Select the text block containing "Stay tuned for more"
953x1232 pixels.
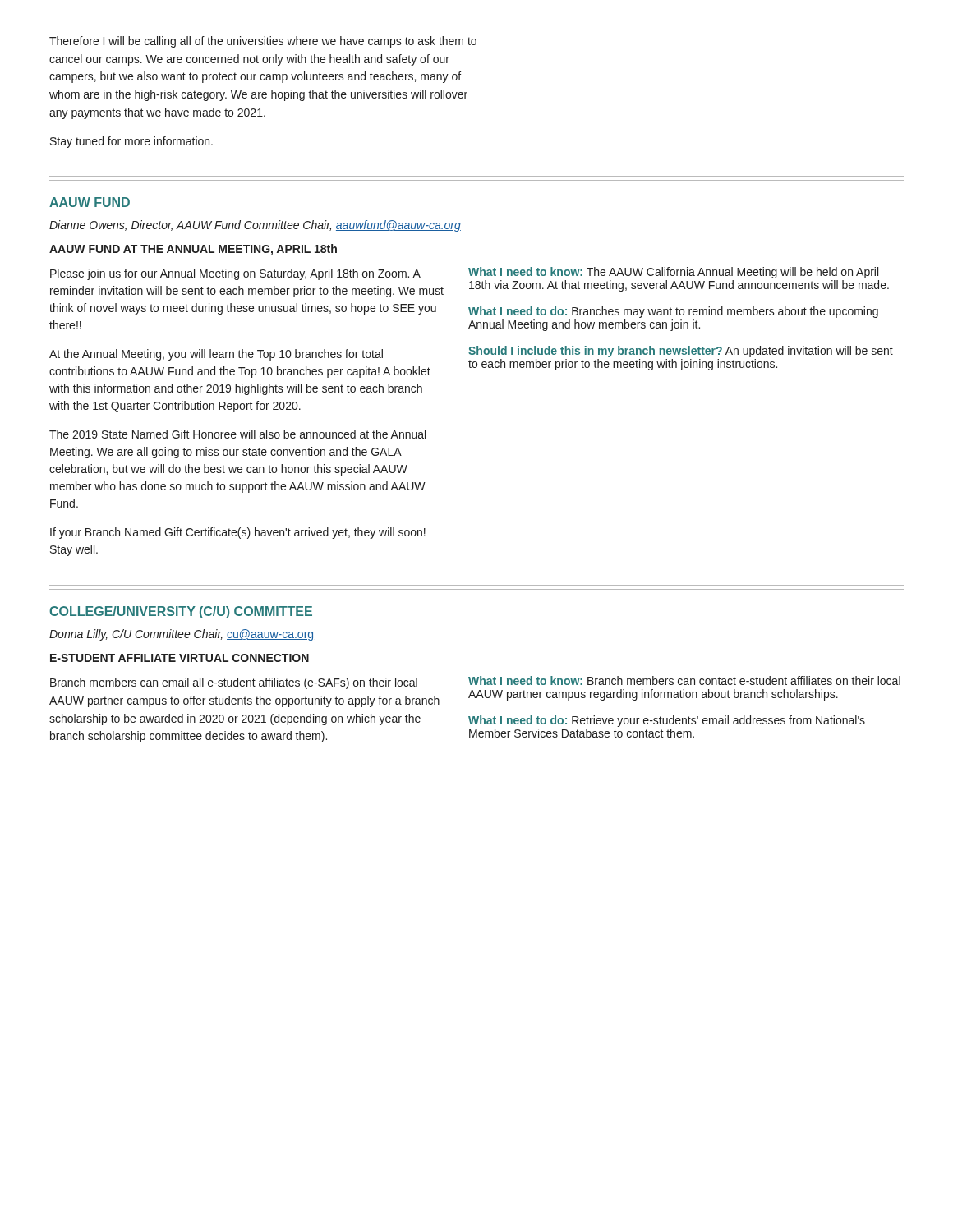(131, 142)
